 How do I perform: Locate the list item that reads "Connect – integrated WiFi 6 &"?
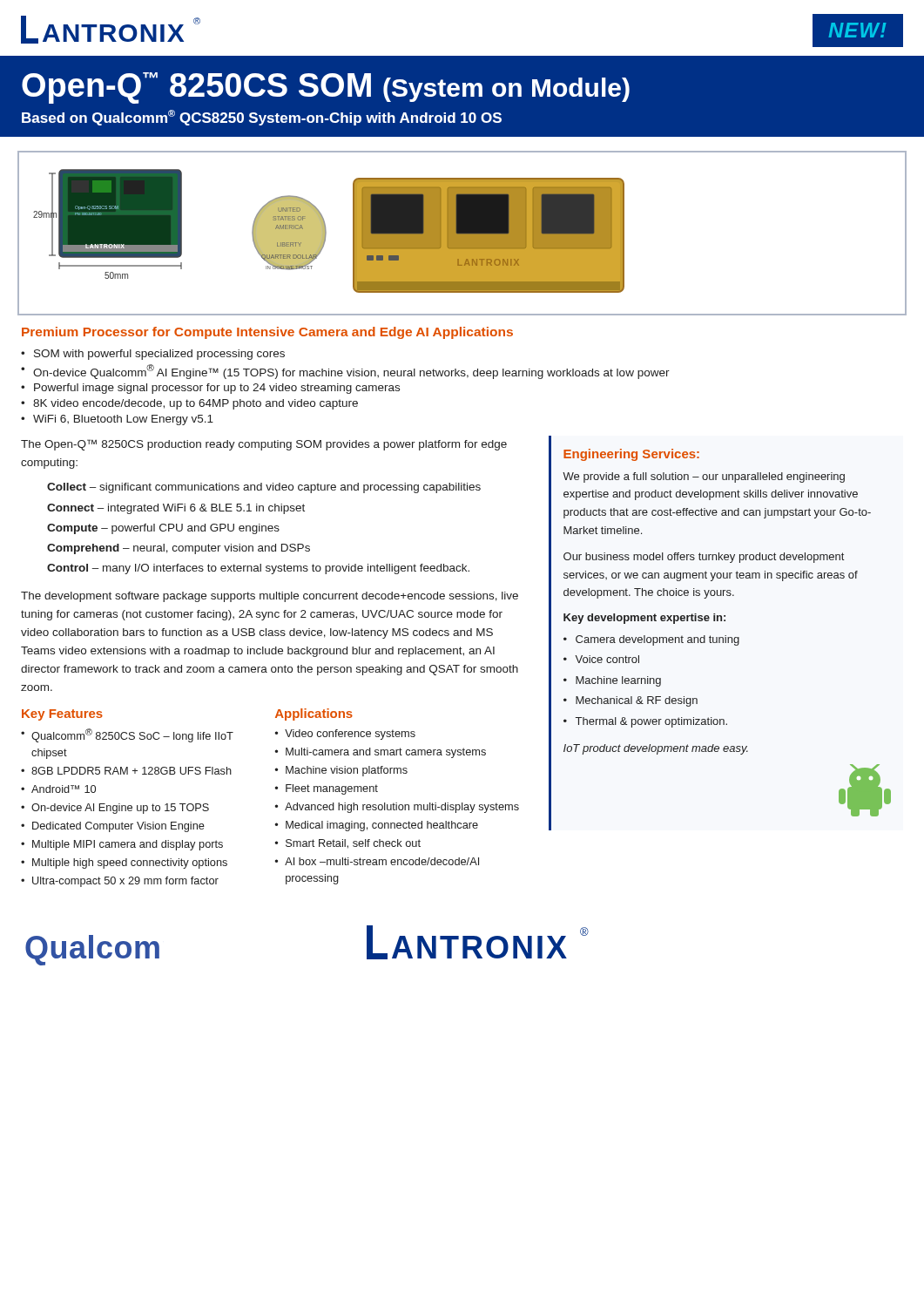(176, 507)
